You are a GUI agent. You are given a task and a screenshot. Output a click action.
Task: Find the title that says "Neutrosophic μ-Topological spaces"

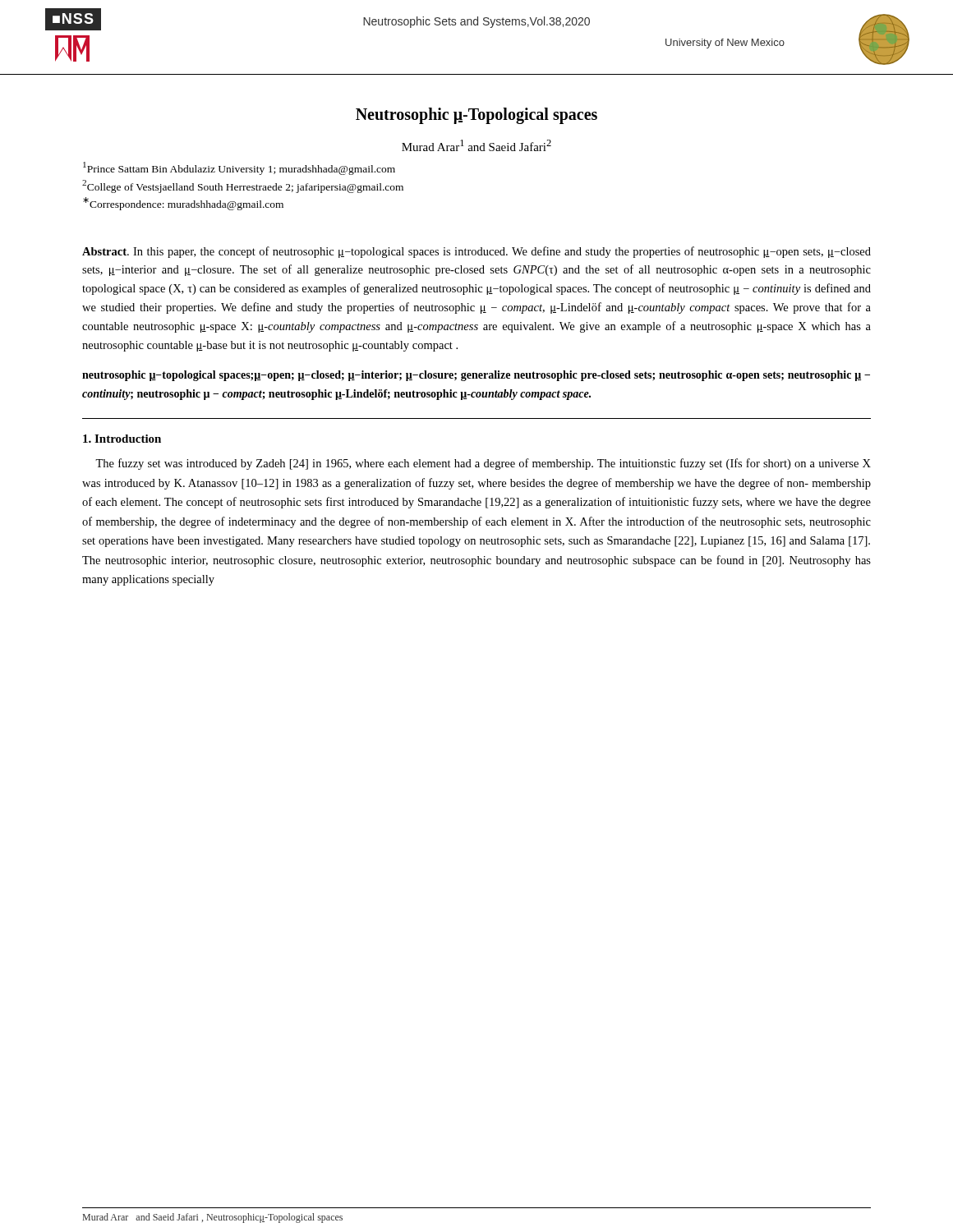[x=476, y=114]
